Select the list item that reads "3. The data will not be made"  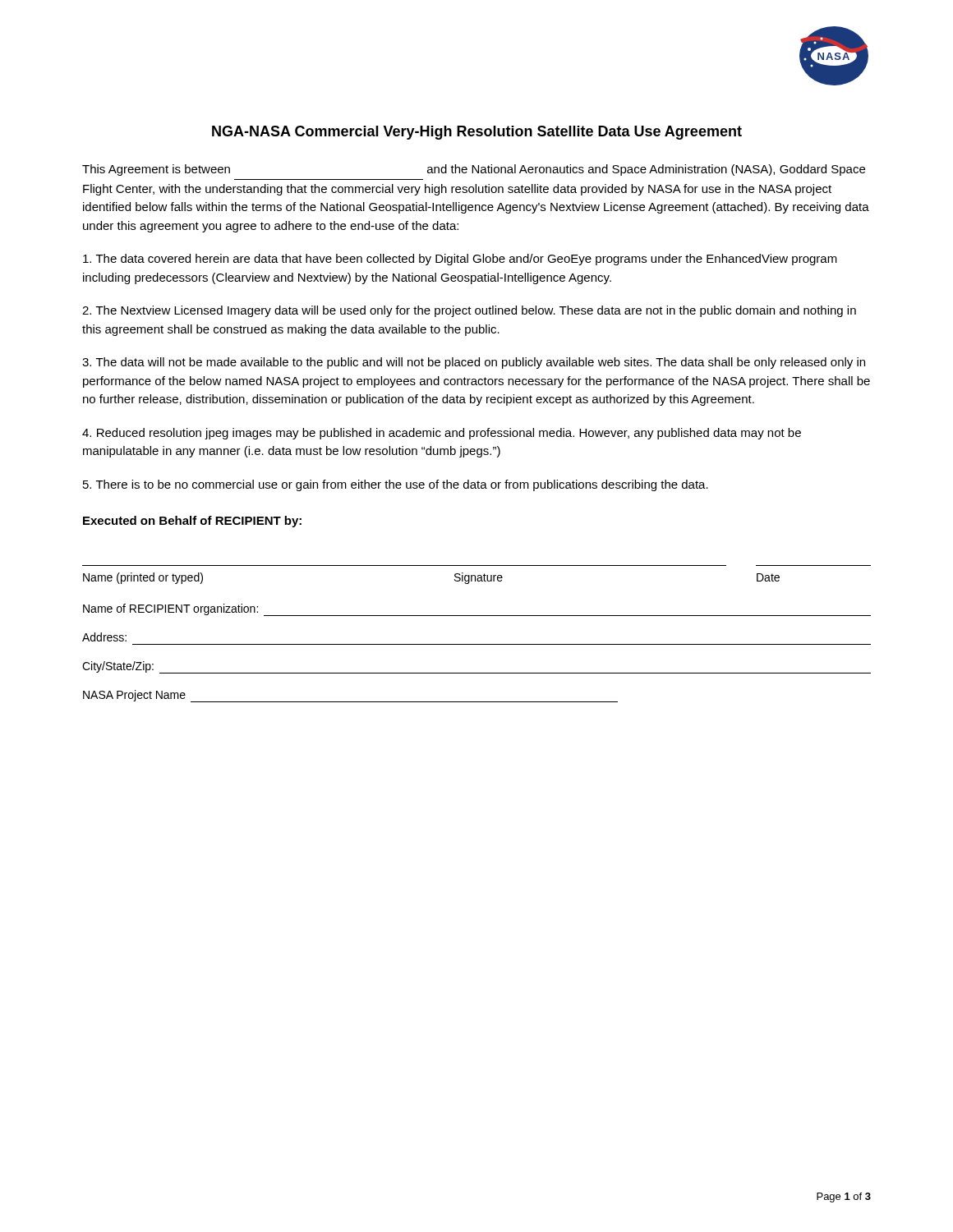coord(476,380)
